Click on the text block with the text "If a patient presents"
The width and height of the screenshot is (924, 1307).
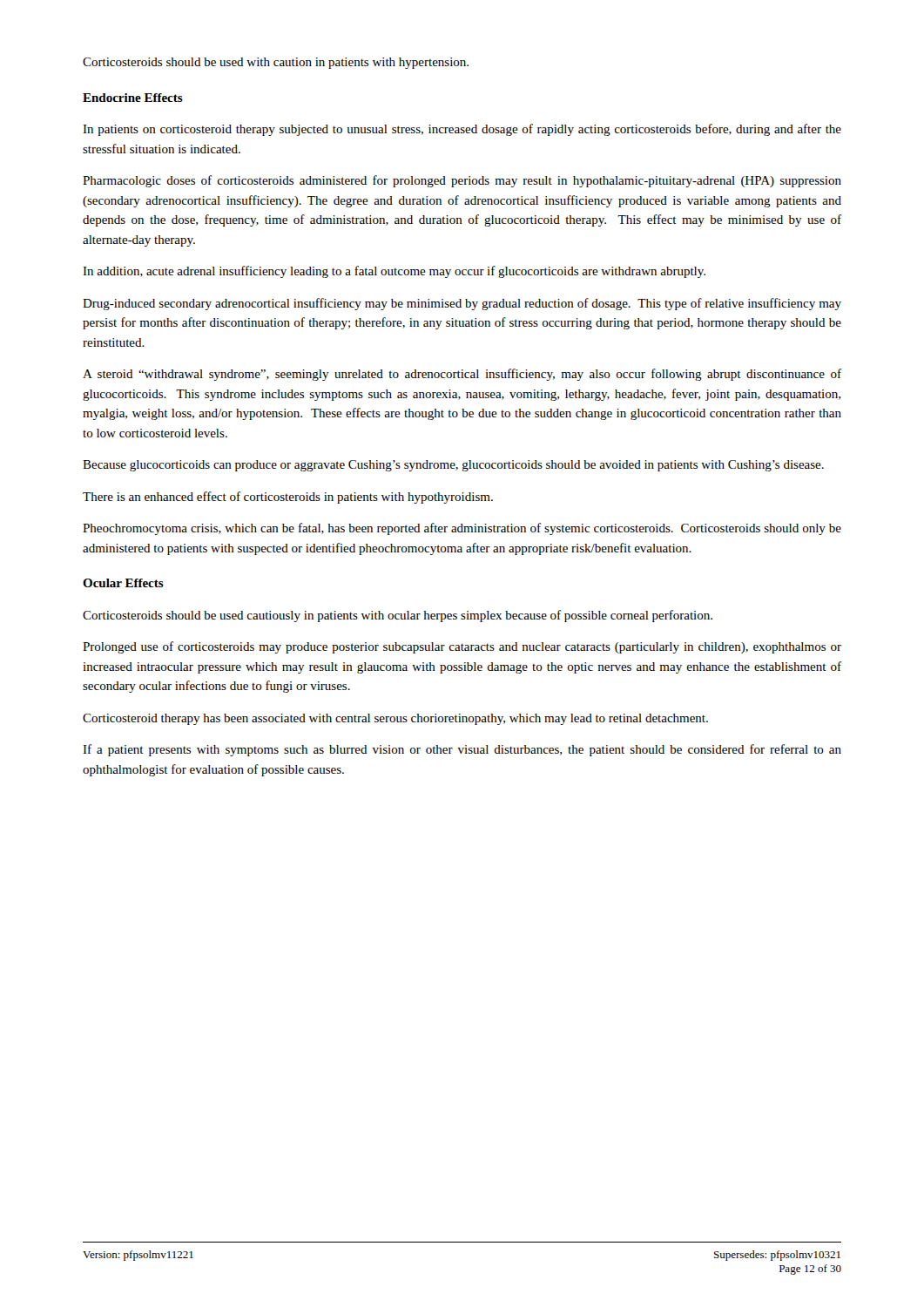(x=462, y=759)
